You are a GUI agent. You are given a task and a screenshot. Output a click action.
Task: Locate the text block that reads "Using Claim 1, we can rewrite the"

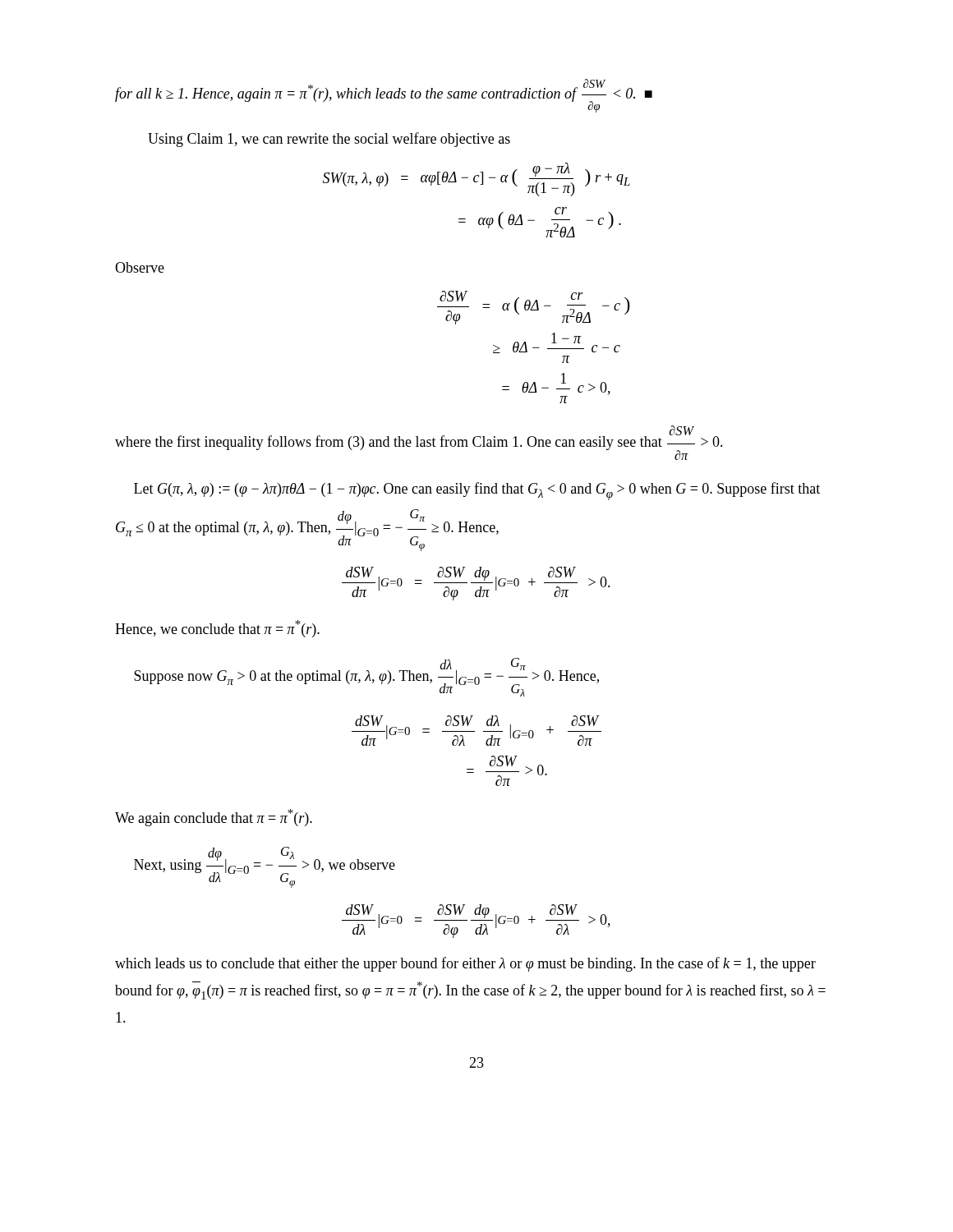pos(329,139)
